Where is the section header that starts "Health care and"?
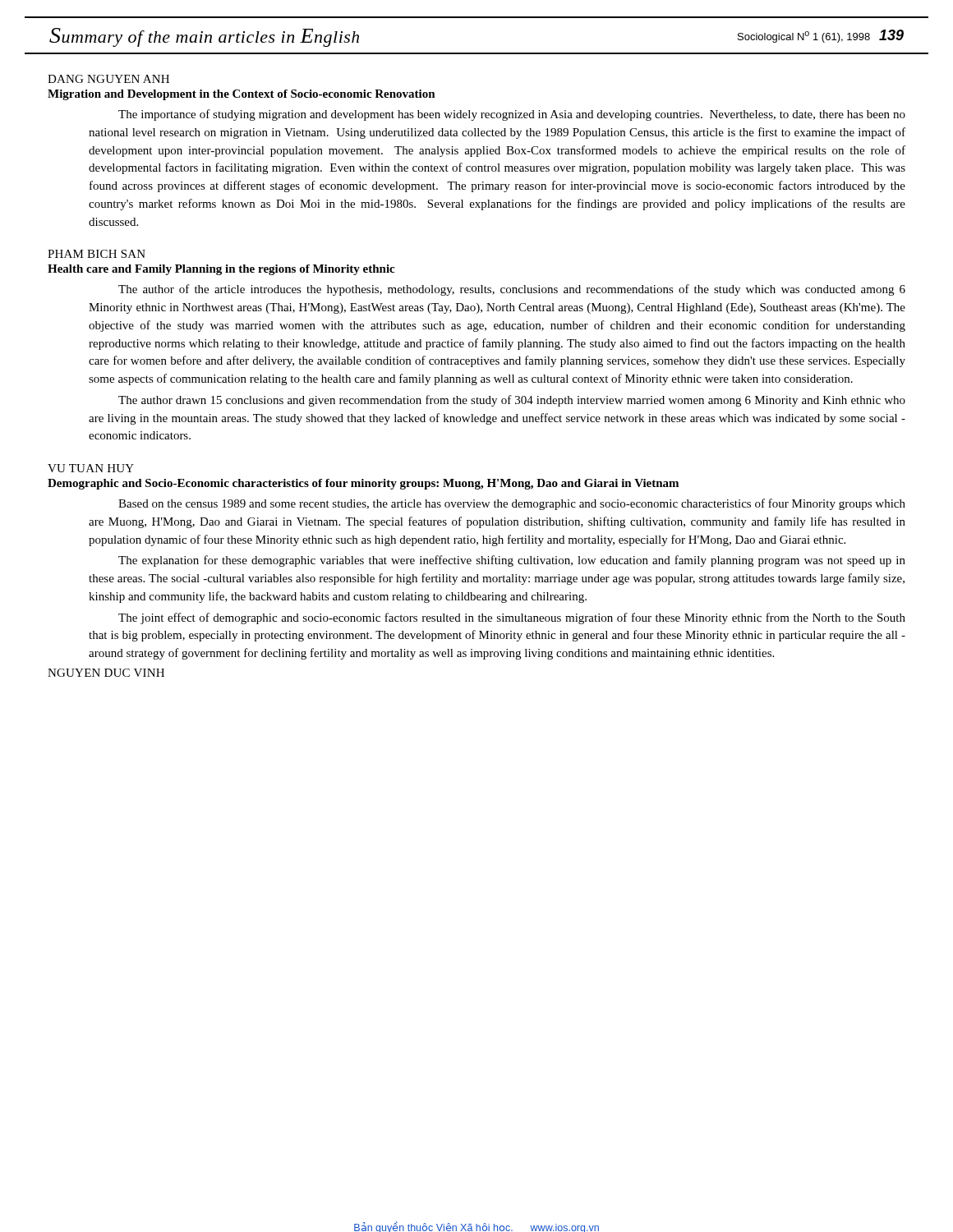 221,269
